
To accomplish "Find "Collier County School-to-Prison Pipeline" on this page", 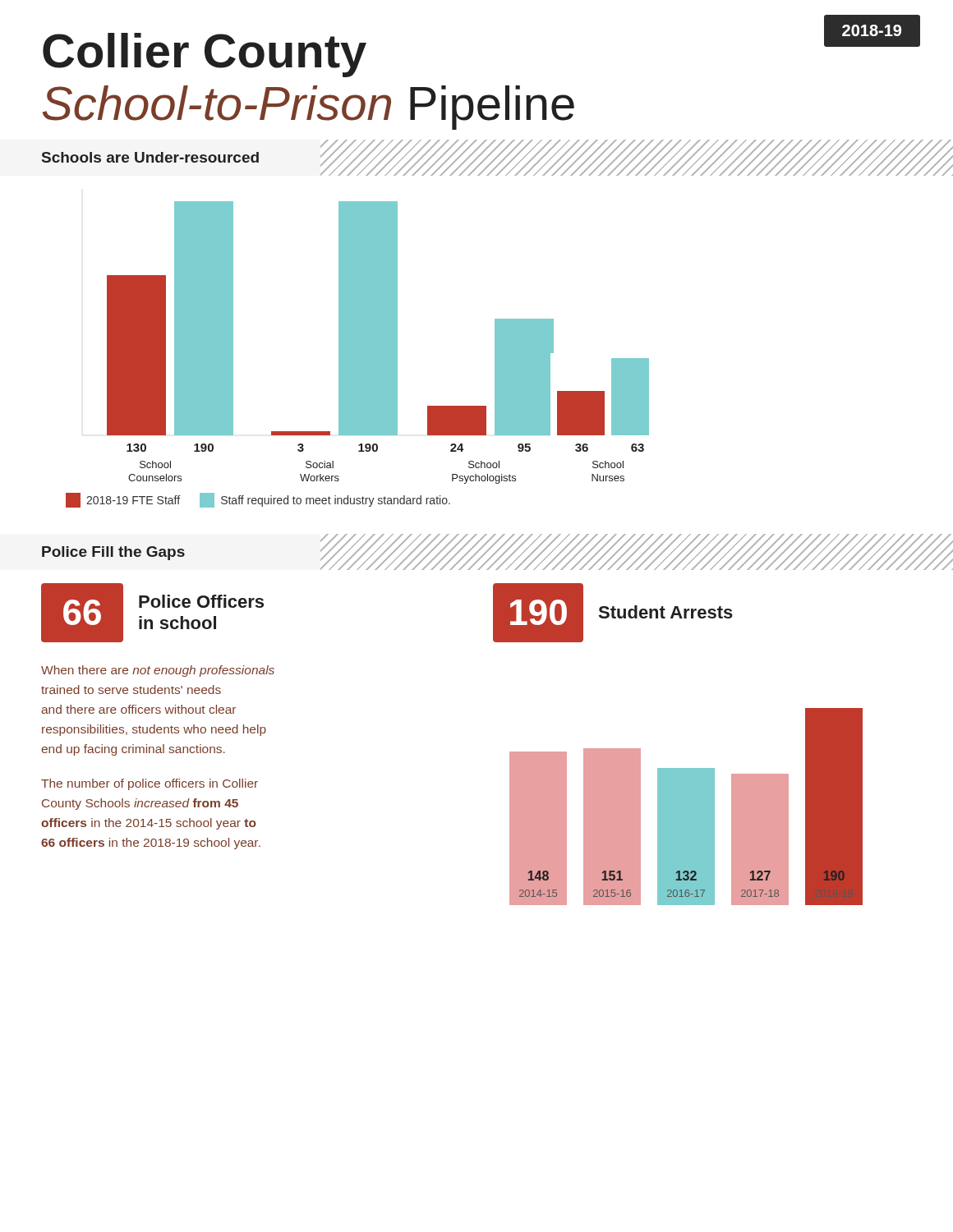I will pyautogui.click(x=329, y=77).
